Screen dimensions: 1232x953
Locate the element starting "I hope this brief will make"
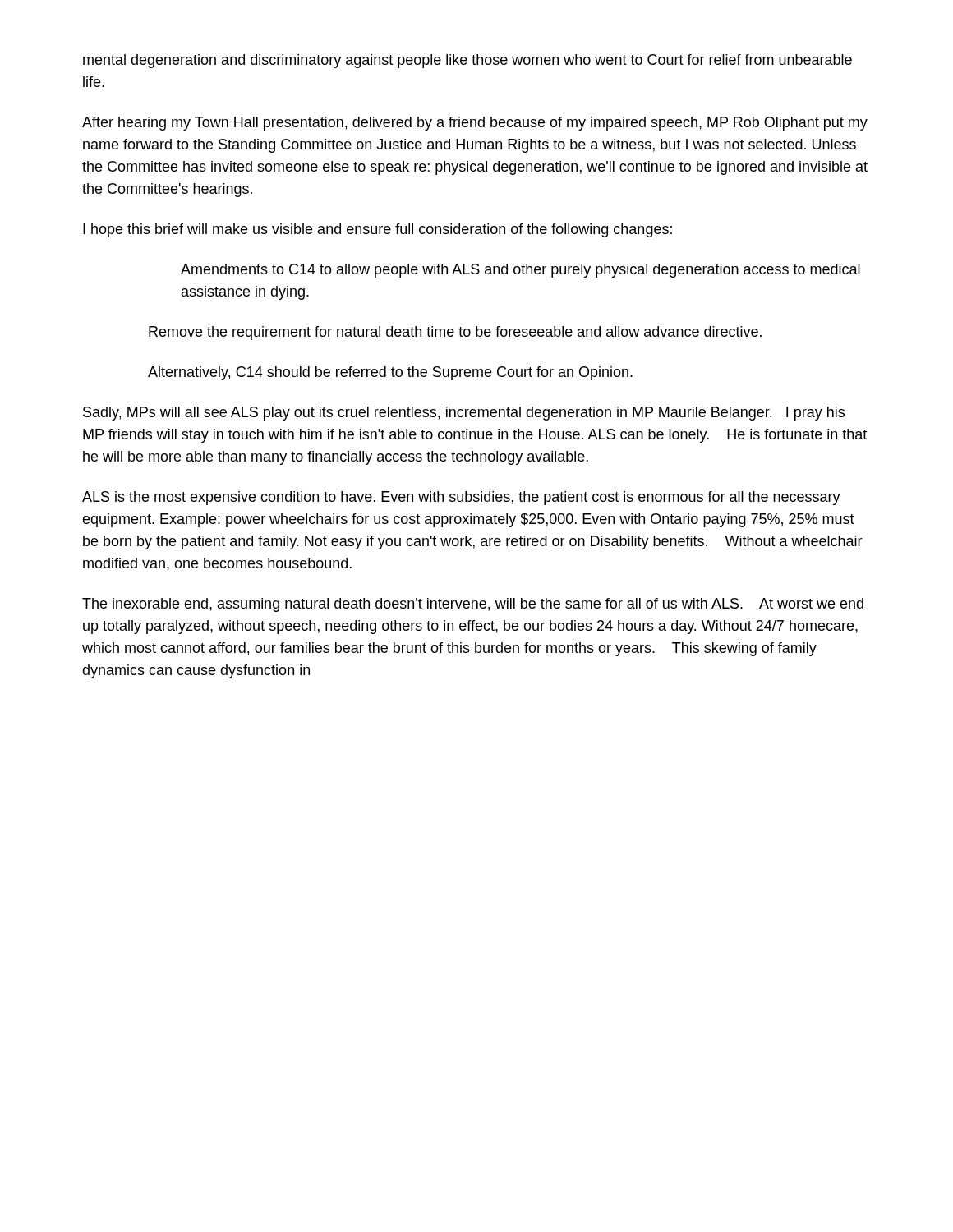(x=378, y=229)
